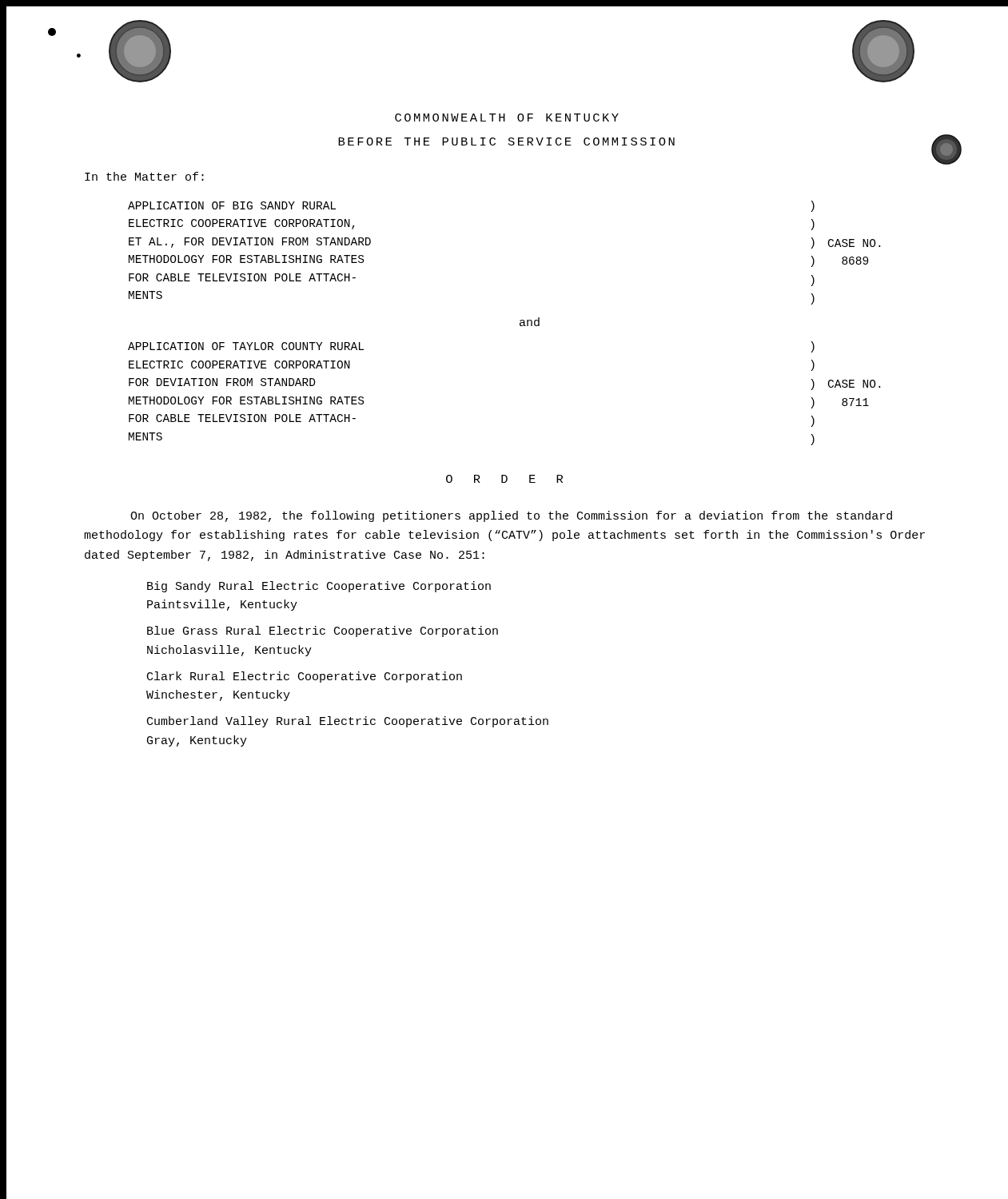
Task: Select the text that says "In the Matter of:"
Action: coord(145,178)
